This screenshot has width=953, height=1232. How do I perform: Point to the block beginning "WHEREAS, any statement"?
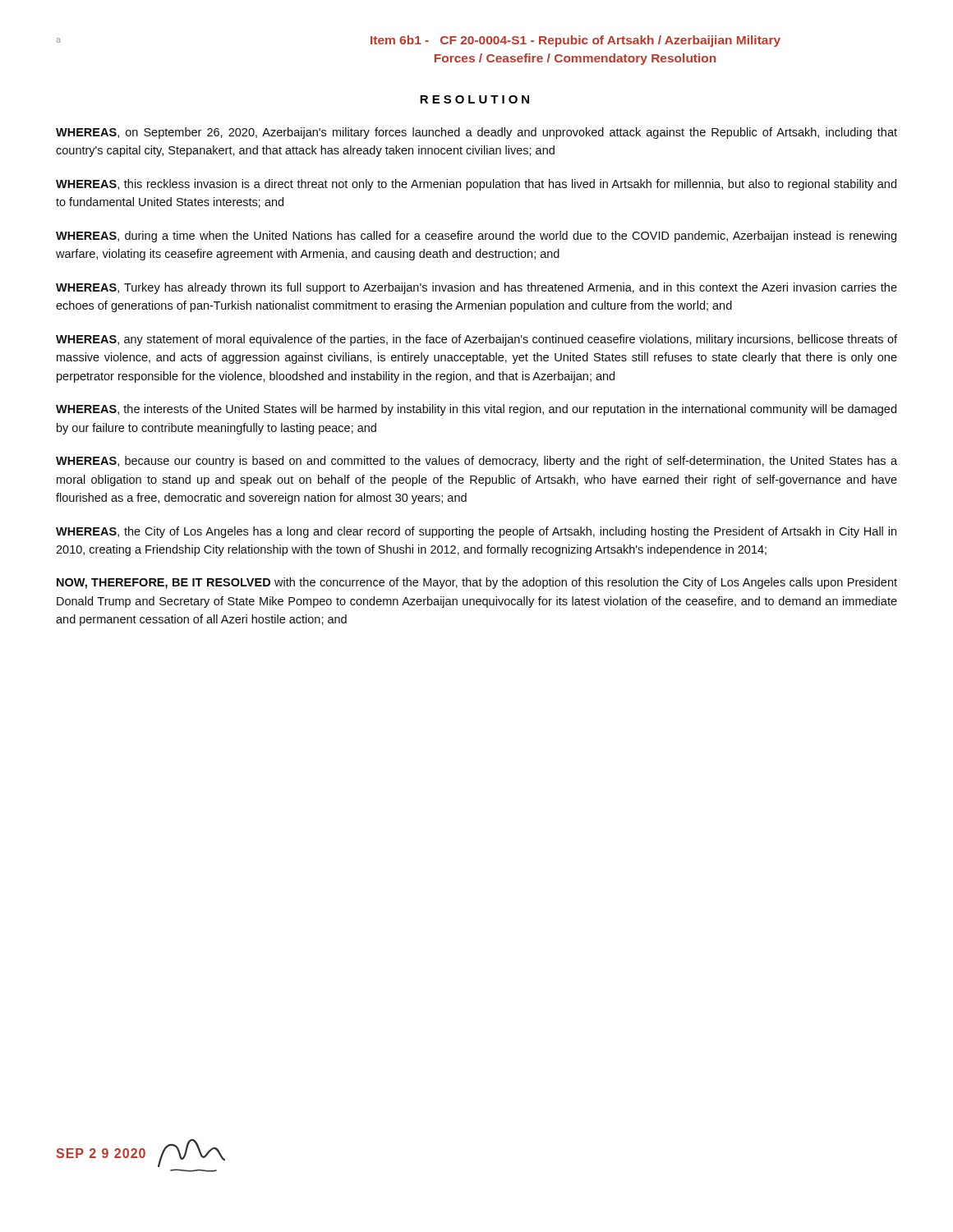click(476, 357)
